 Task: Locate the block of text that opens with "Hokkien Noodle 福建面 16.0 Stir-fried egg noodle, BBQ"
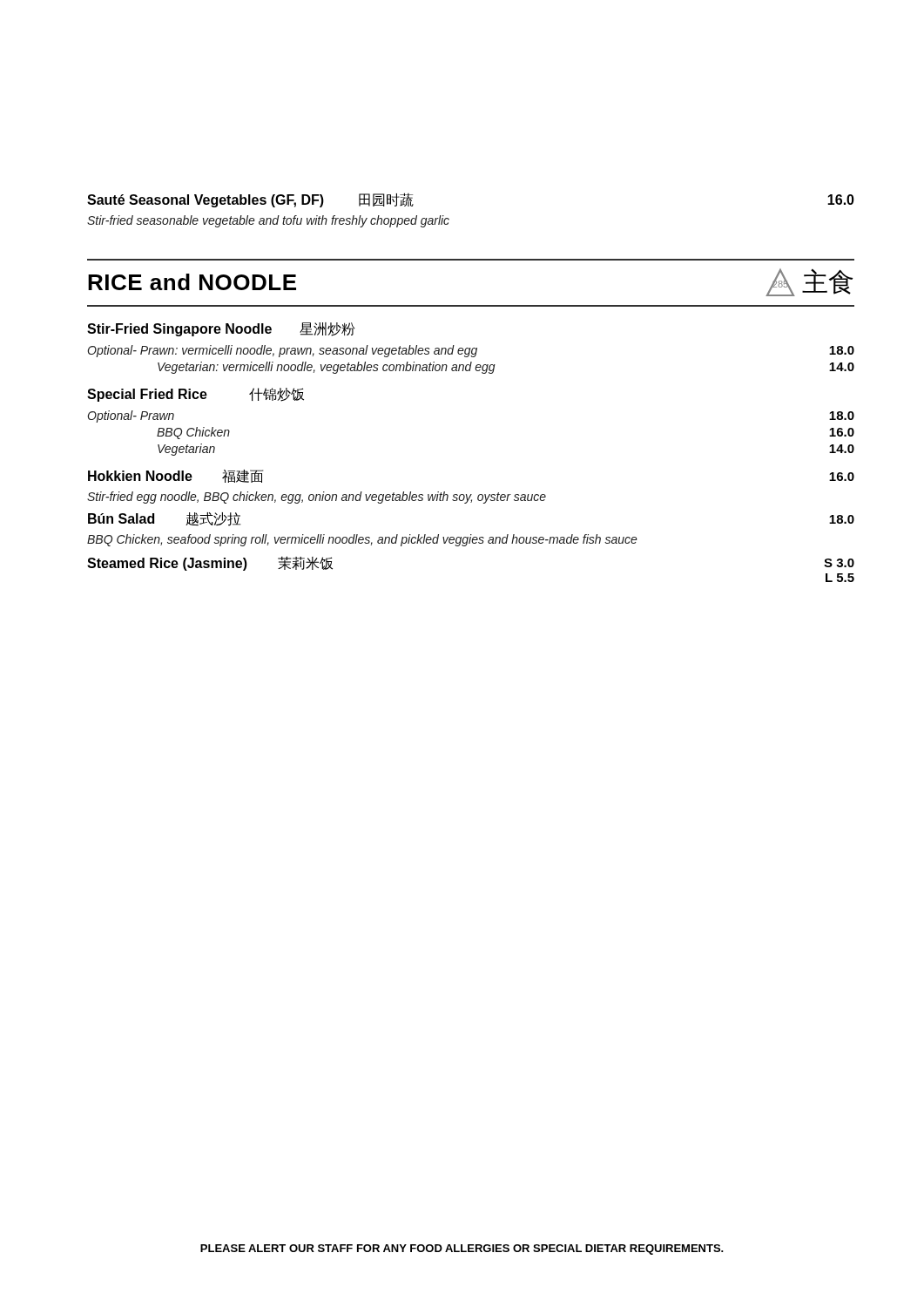(x=471, y=486)
